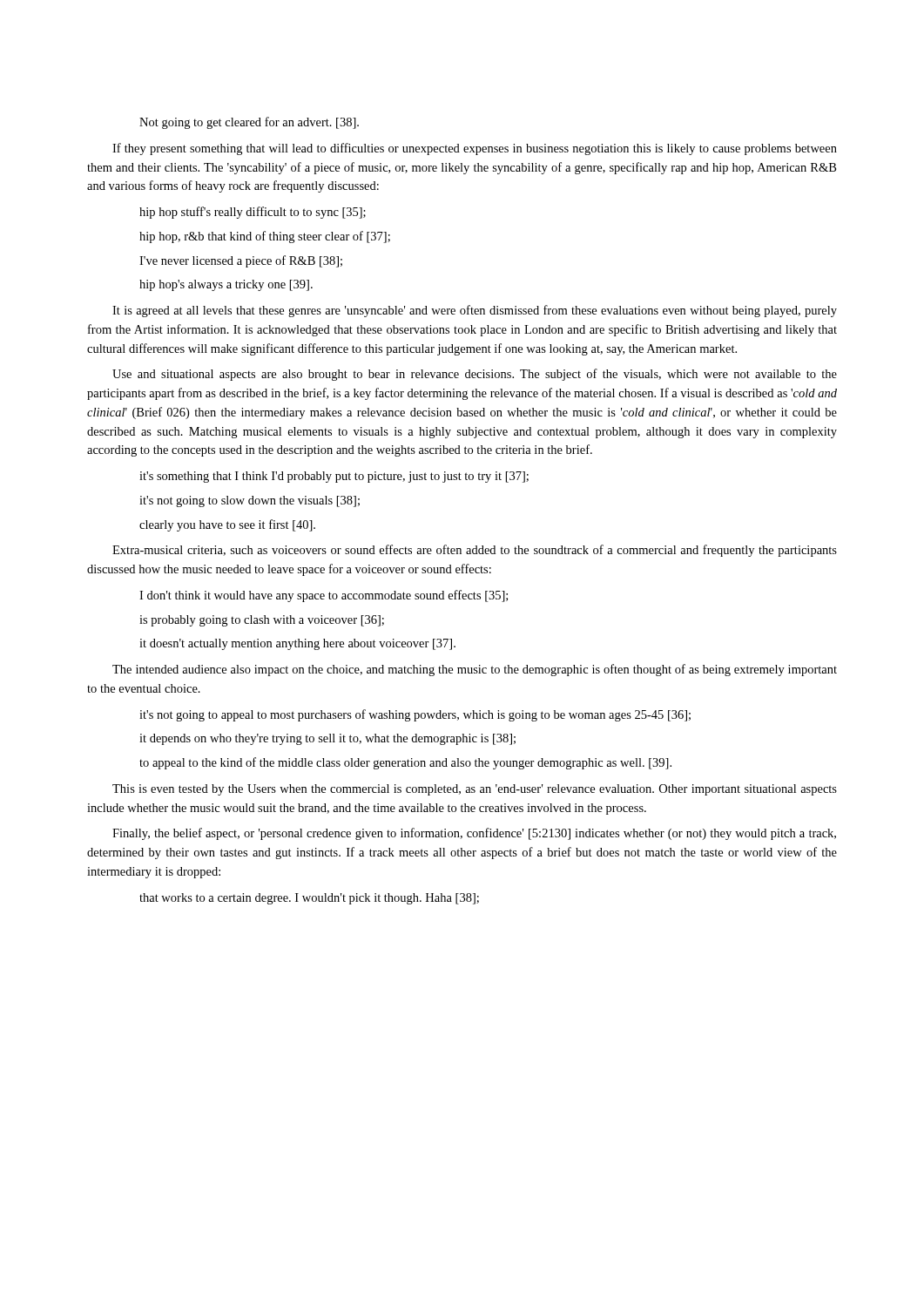Find the block on this page that starts "it's not going to appeal"
924x1307 pixels.
pyautogui.click(x=415, y=714)
